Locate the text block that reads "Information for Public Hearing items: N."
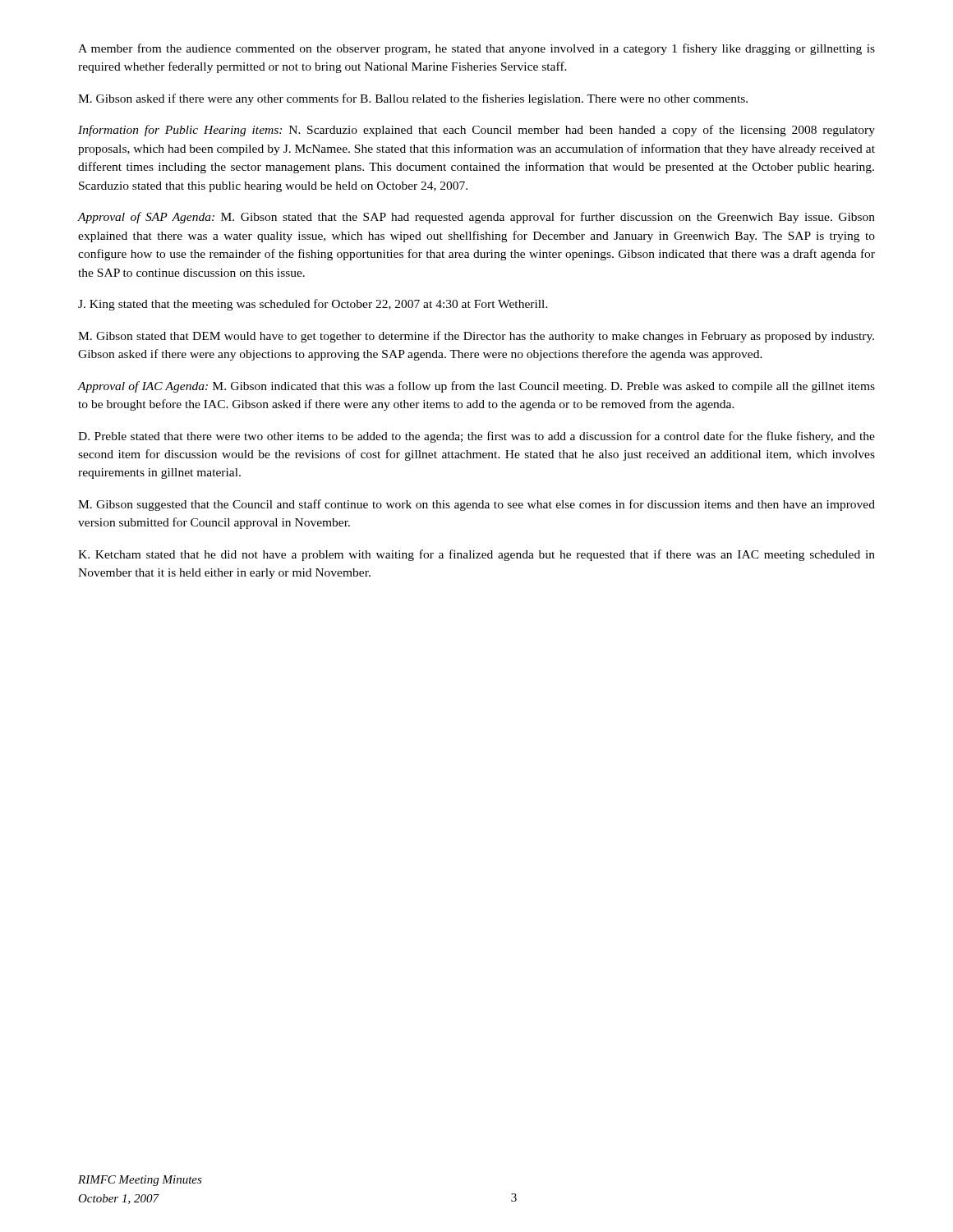Viewport: 953px width, 1232px height. click(476, 157)
